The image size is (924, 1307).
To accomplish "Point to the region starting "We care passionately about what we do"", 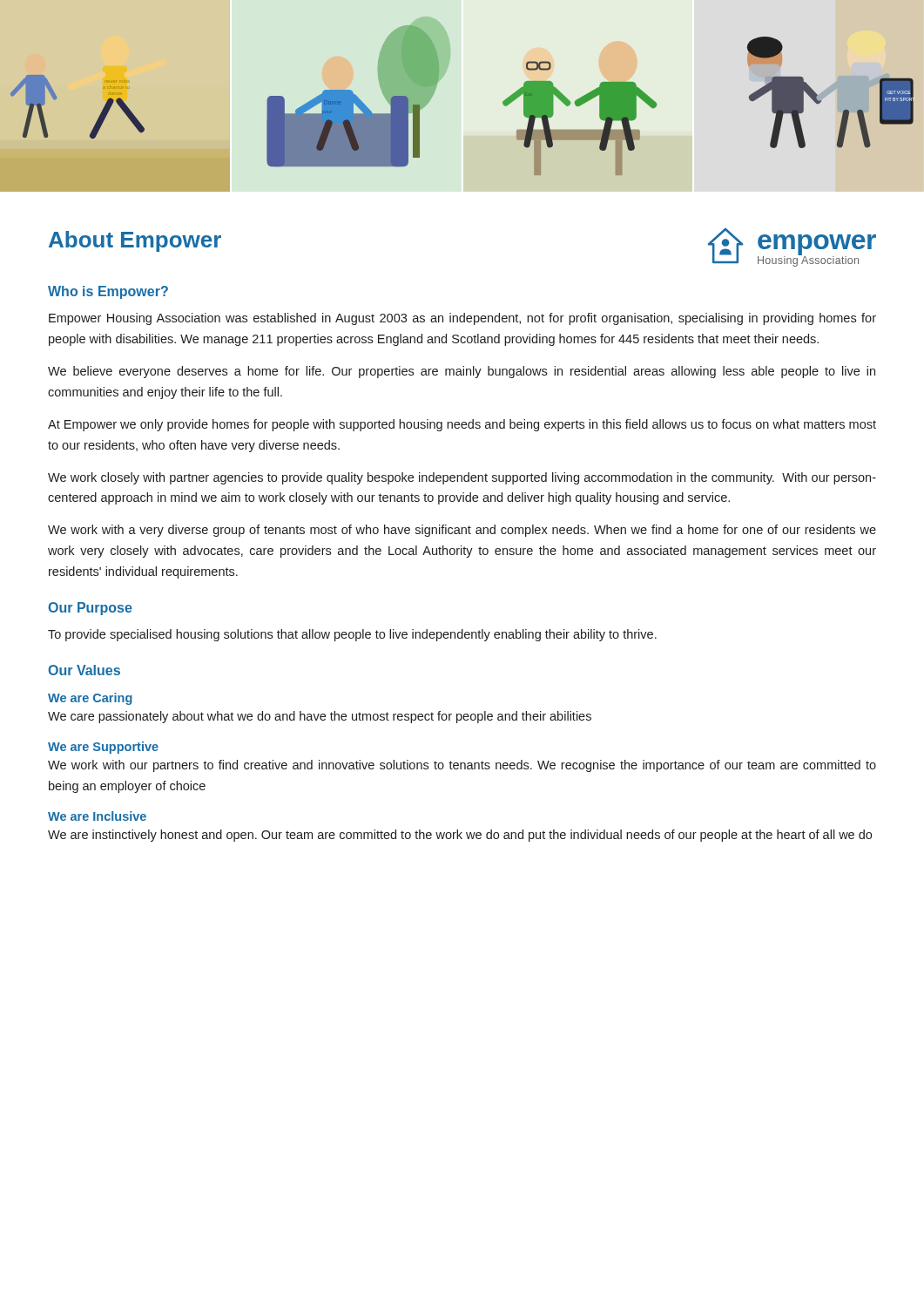I will coord(320,716).
